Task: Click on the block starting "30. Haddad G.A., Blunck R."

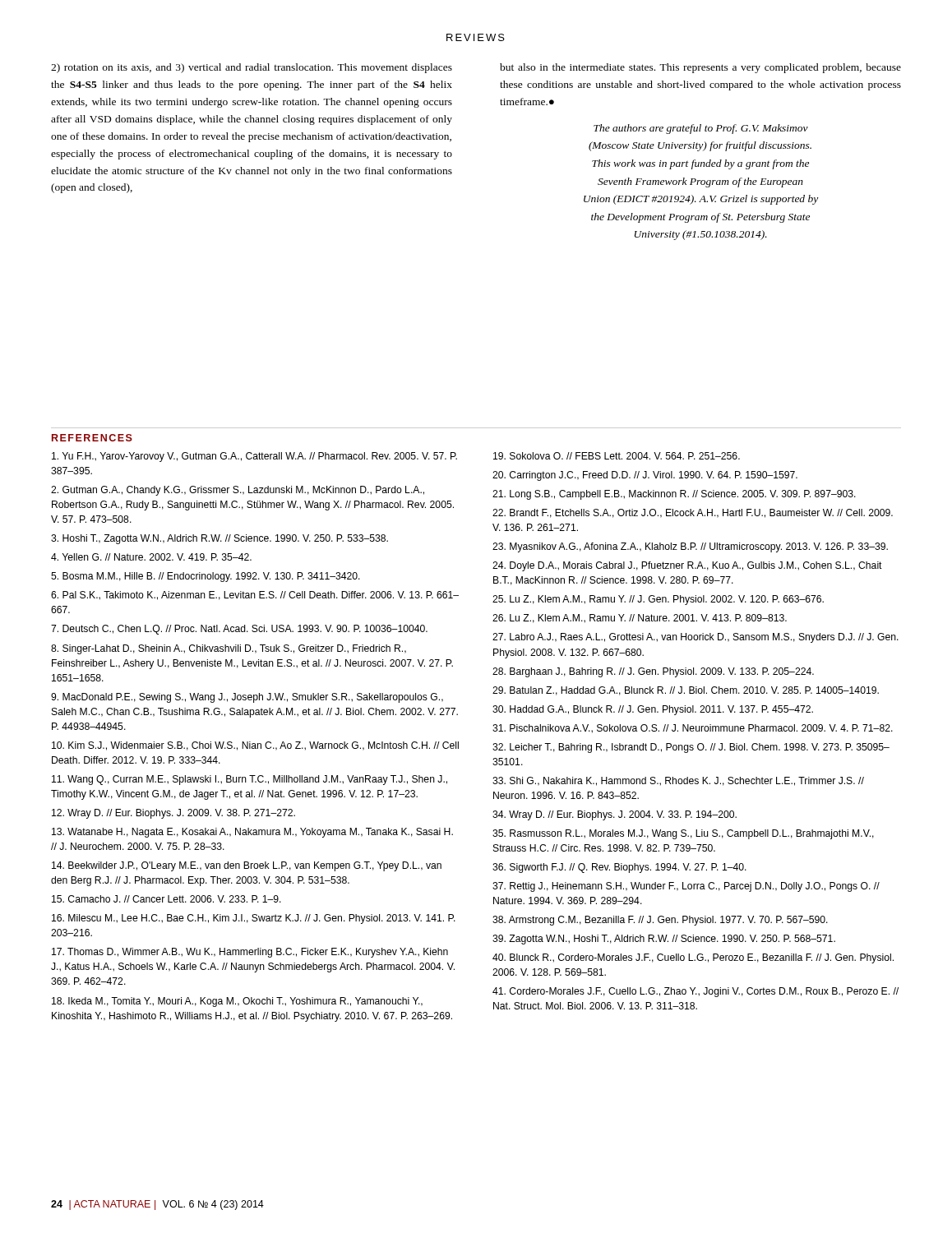Action: click(x=653, y=709)
